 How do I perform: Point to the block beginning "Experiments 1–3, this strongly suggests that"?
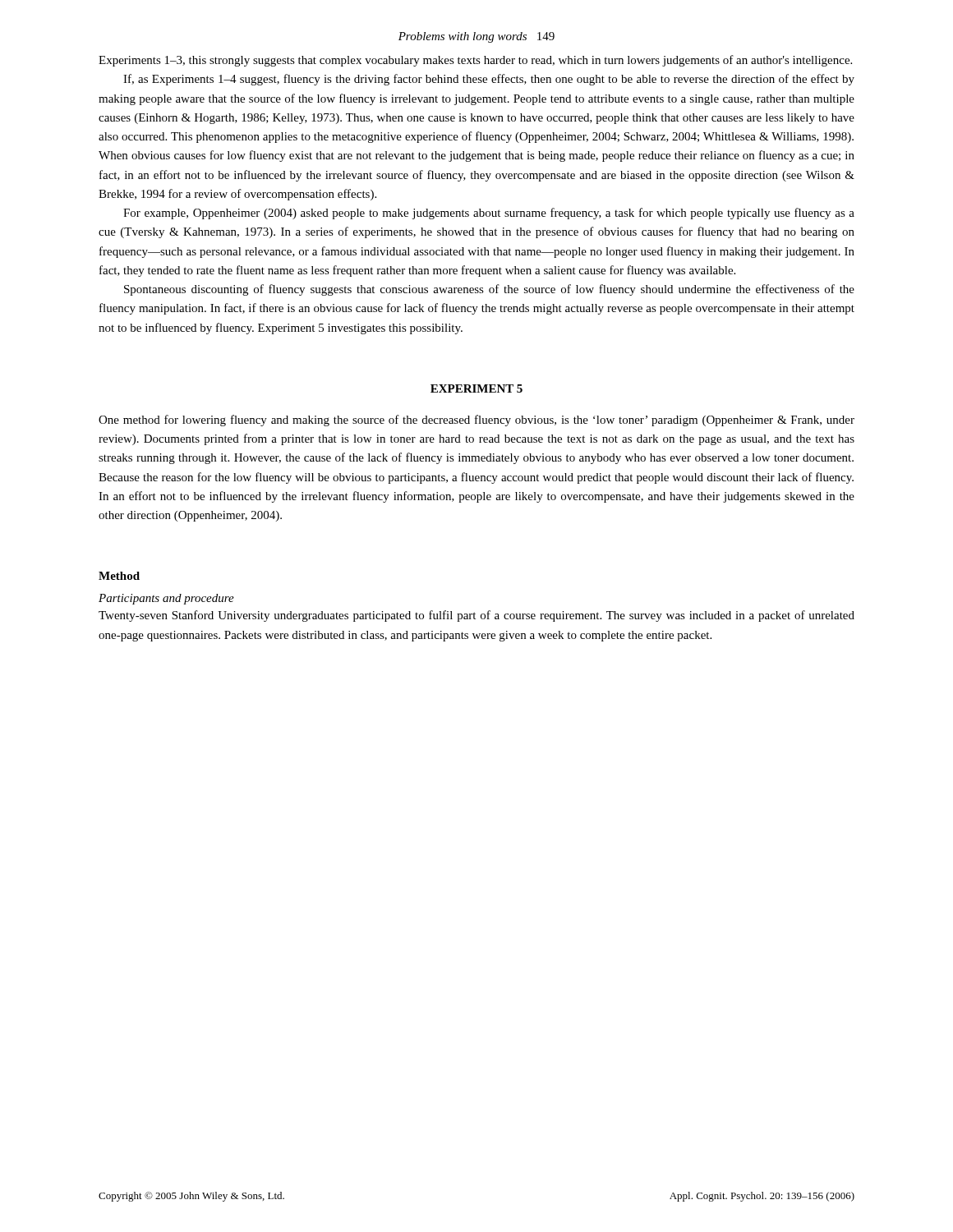[x=476, y=60]
